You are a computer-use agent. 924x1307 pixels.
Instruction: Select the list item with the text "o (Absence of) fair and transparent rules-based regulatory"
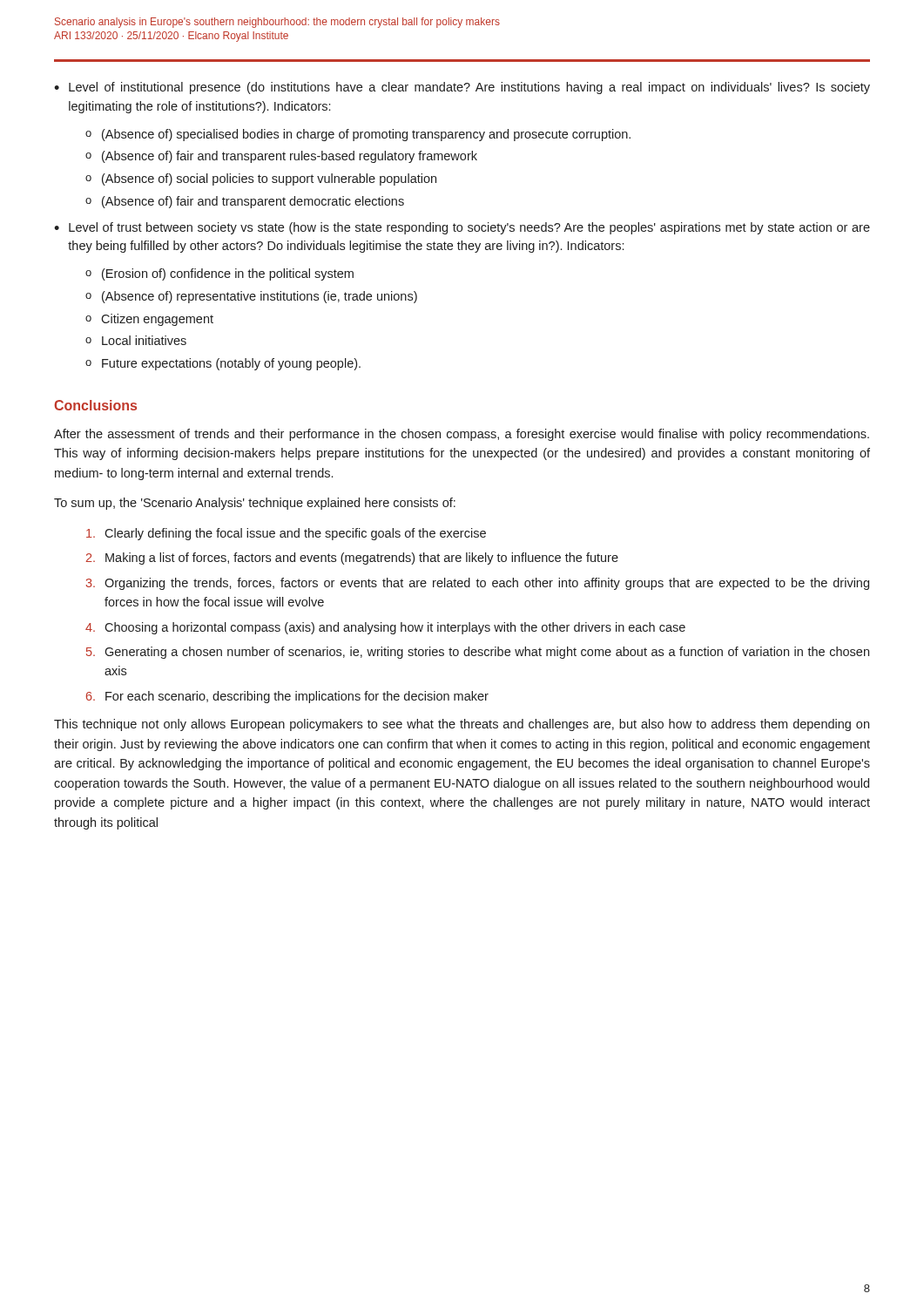tap(281, 157)
